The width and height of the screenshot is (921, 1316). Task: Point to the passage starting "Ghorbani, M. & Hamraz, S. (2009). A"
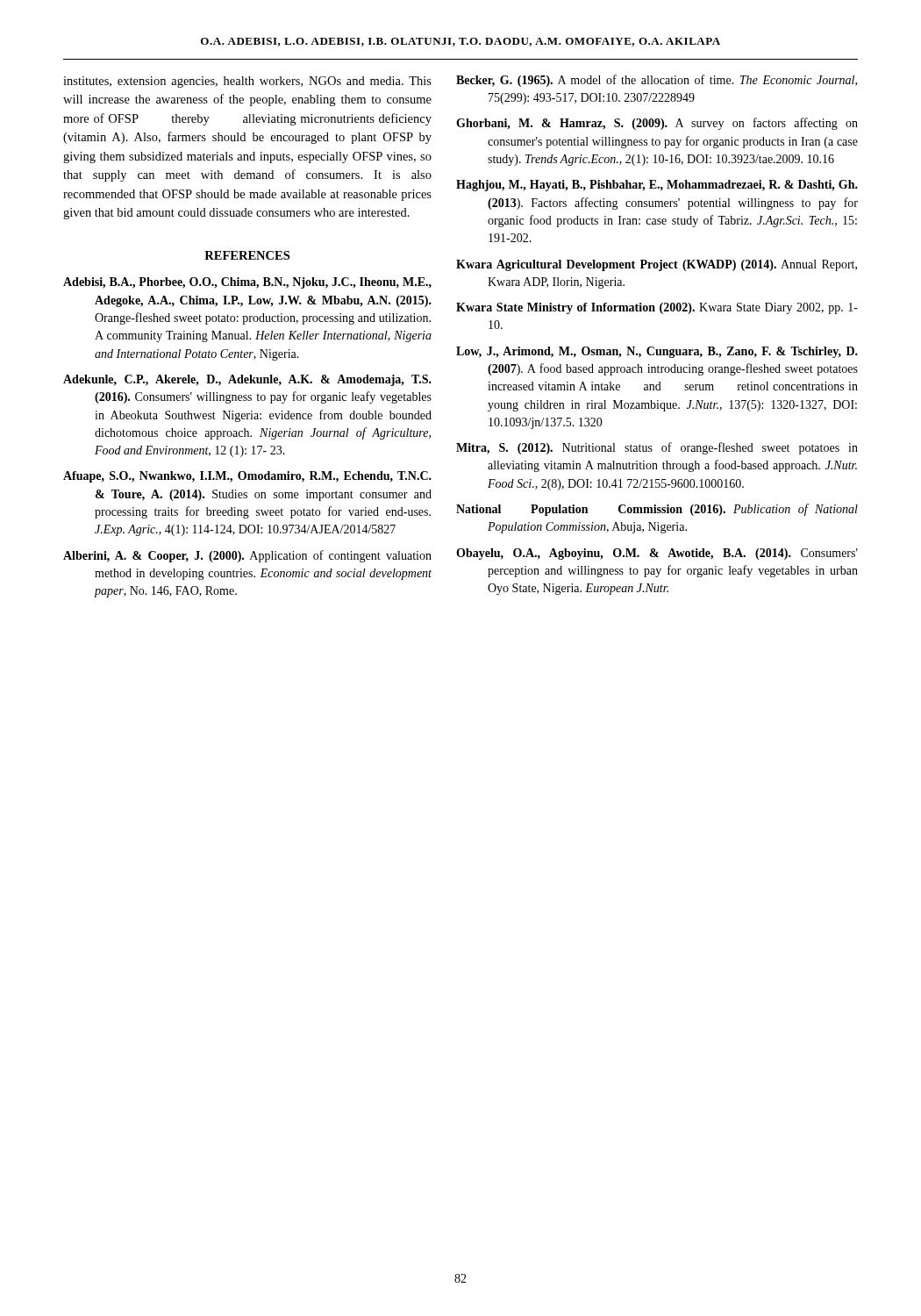[x=657, y=141]
